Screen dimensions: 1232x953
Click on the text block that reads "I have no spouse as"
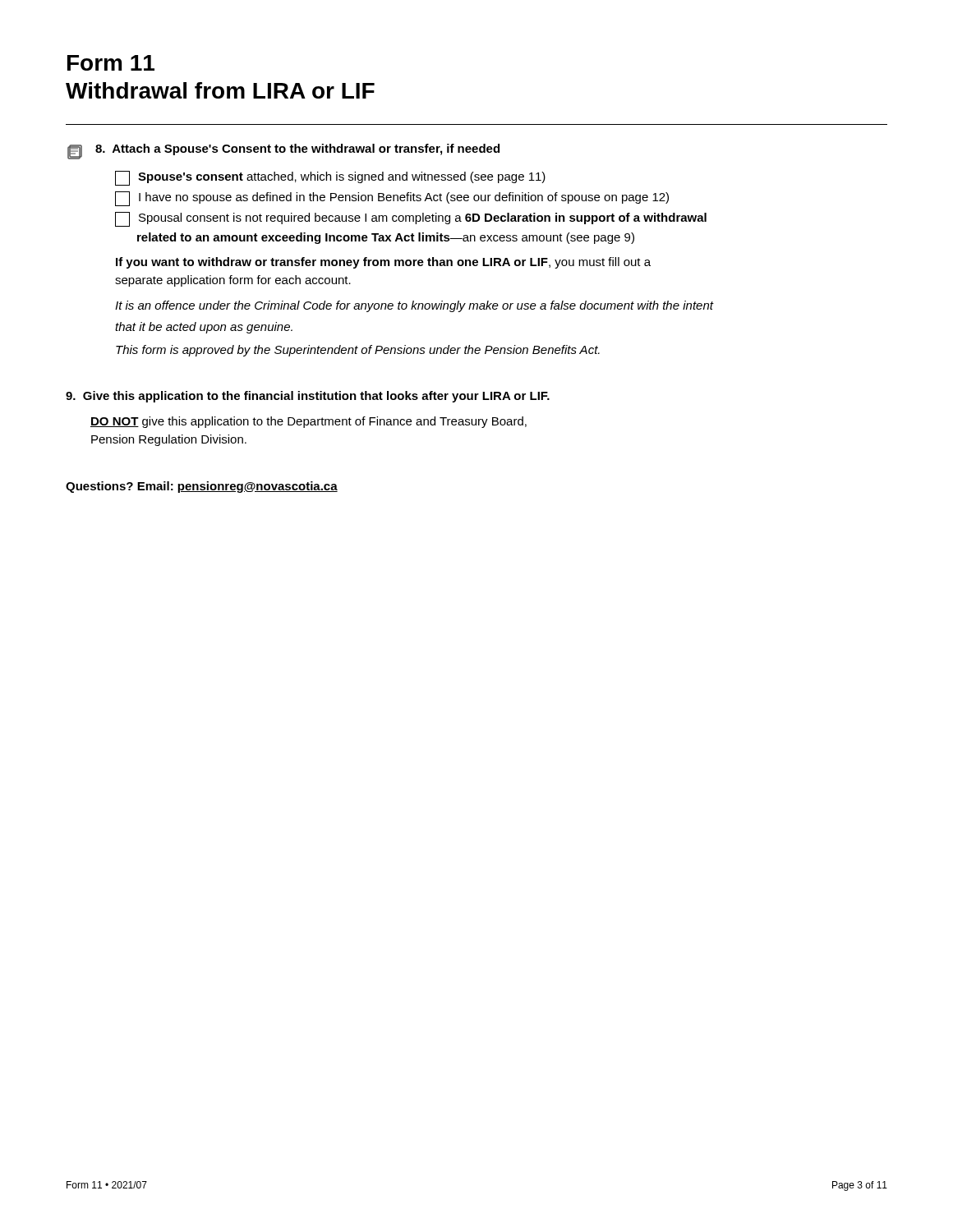[x=392, y=198]
